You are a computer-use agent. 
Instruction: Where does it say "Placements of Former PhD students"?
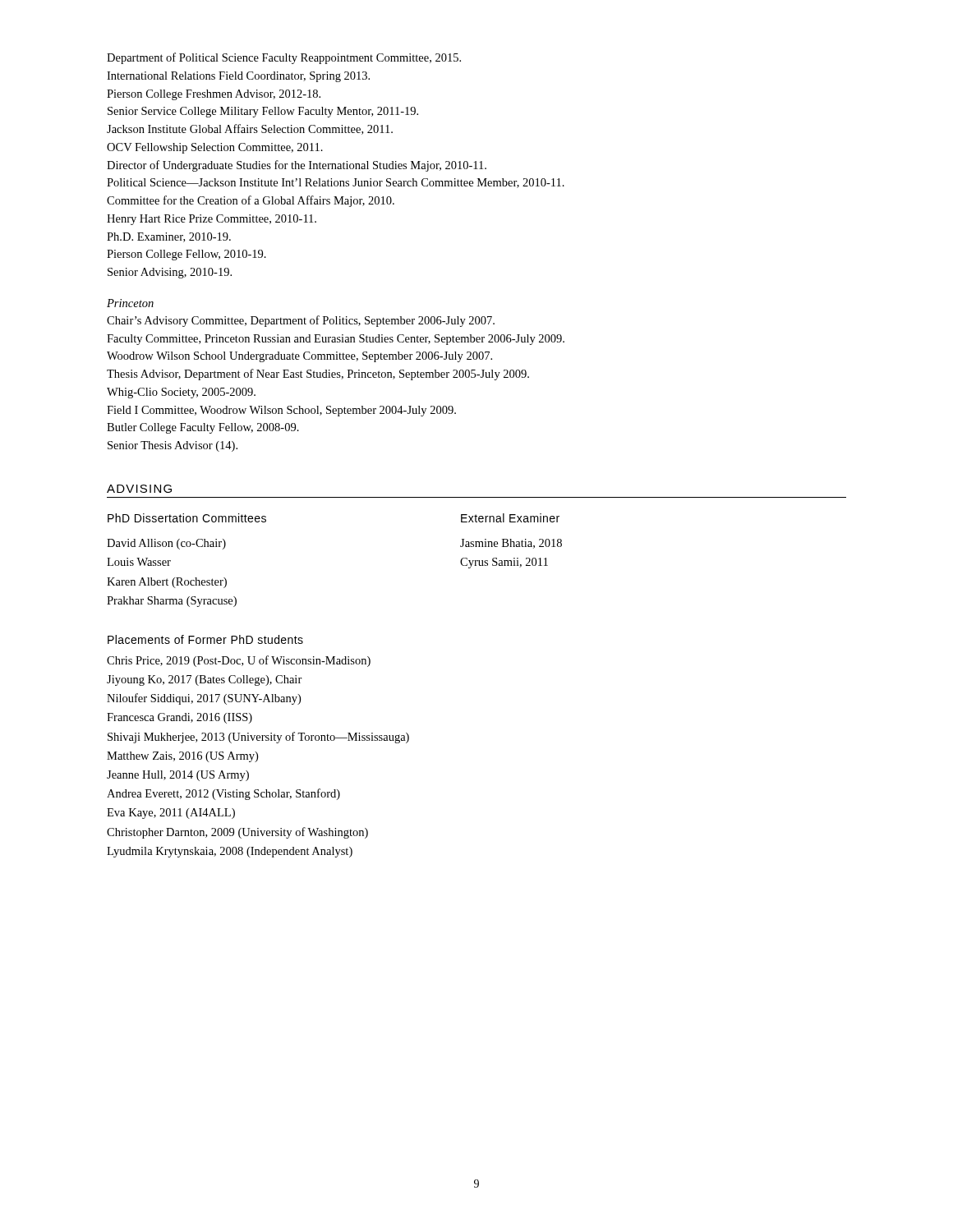point(205,640)
